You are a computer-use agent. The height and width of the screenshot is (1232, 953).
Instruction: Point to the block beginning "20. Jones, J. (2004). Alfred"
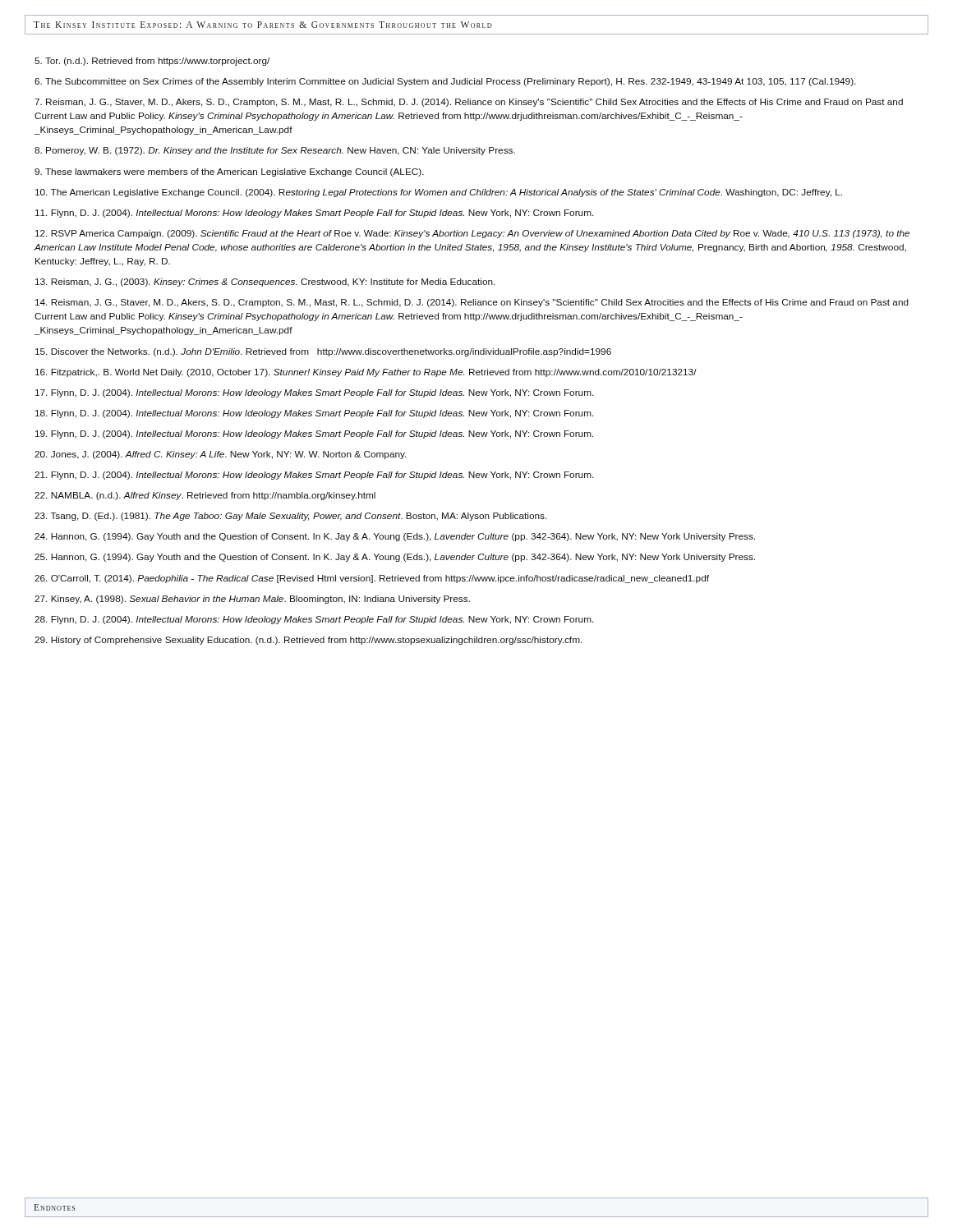coord(221,454)
